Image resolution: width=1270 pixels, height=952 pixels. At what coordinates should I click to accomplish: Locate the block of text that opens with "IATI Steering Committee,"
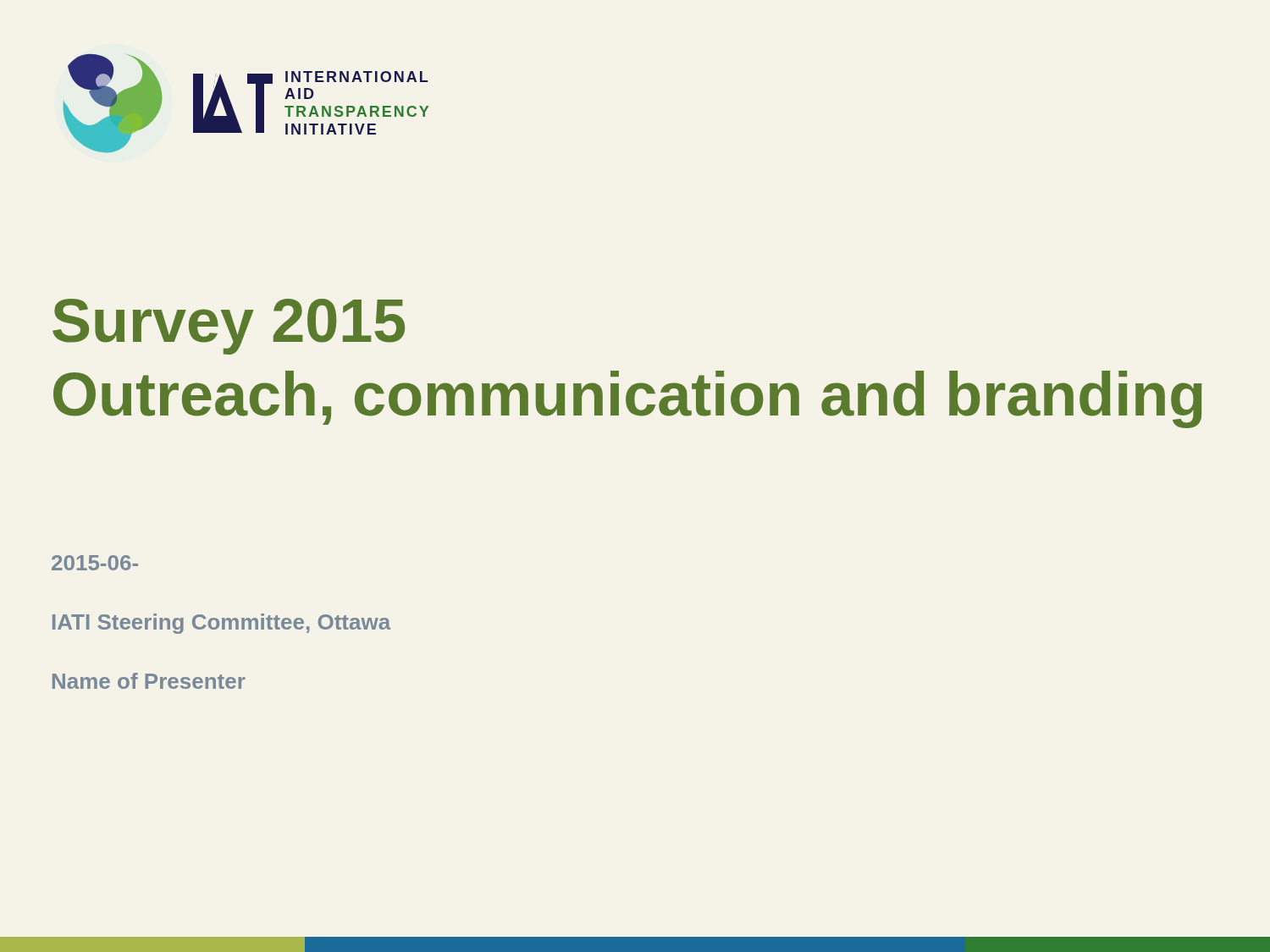[x=221, y=622]
